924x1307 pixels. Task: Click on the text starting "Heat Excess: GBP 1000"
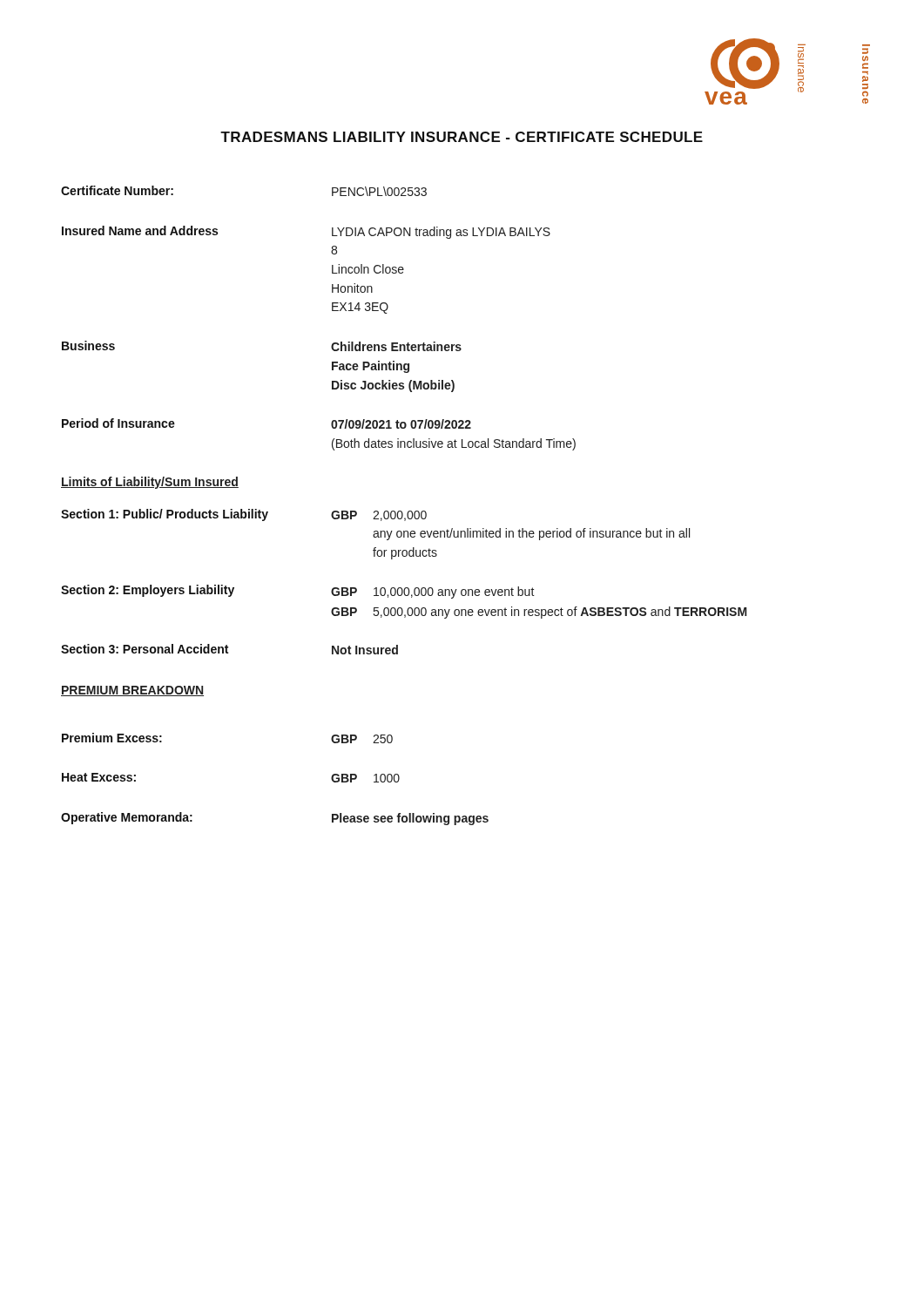tap(102, 778)
